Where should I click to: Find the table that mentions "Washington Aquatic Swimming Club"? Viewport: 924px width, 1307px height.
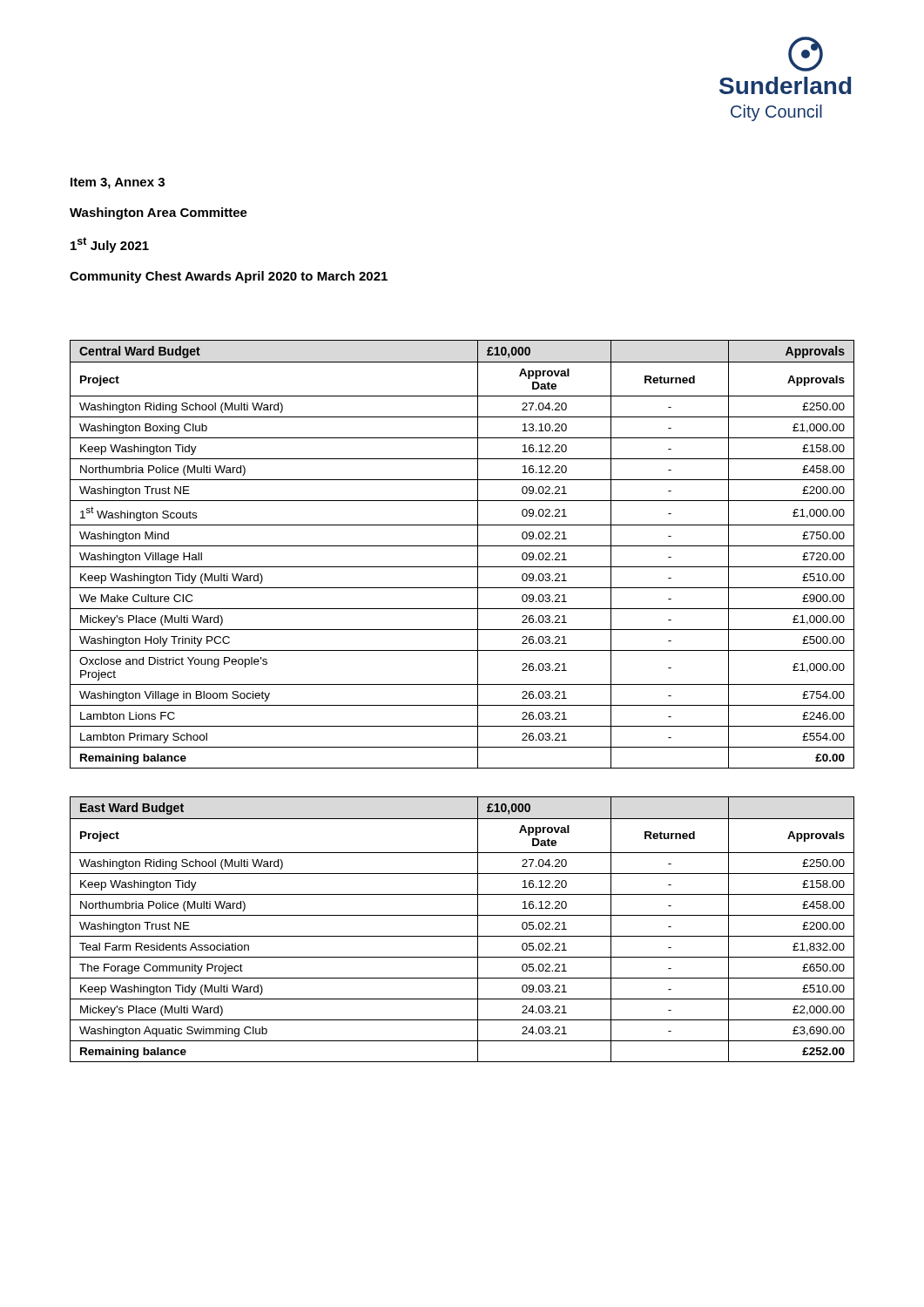[x=462, y=929]
